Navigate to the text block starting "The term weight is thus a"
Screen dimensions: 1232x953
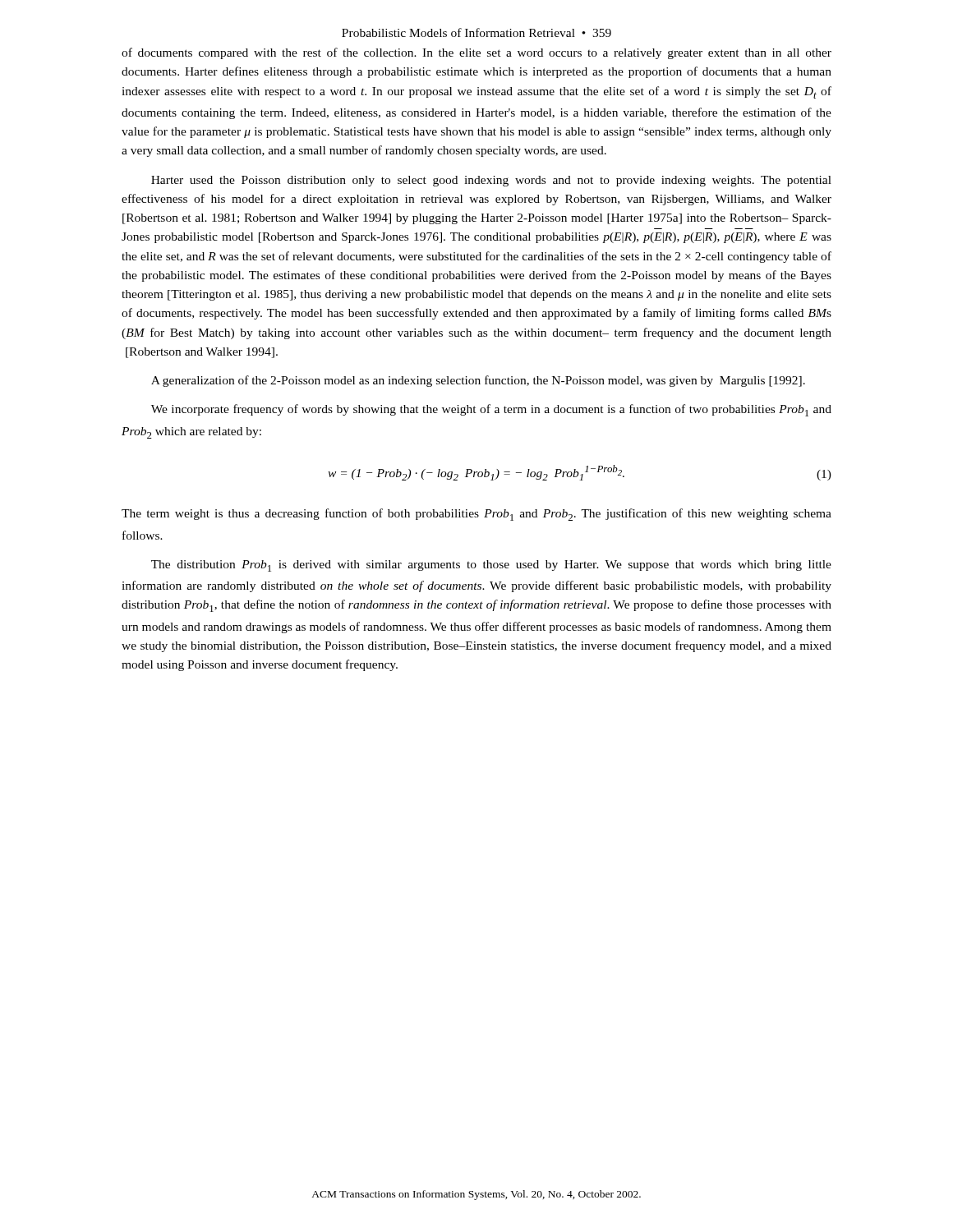pyautogui.click(x=476, y=524)
